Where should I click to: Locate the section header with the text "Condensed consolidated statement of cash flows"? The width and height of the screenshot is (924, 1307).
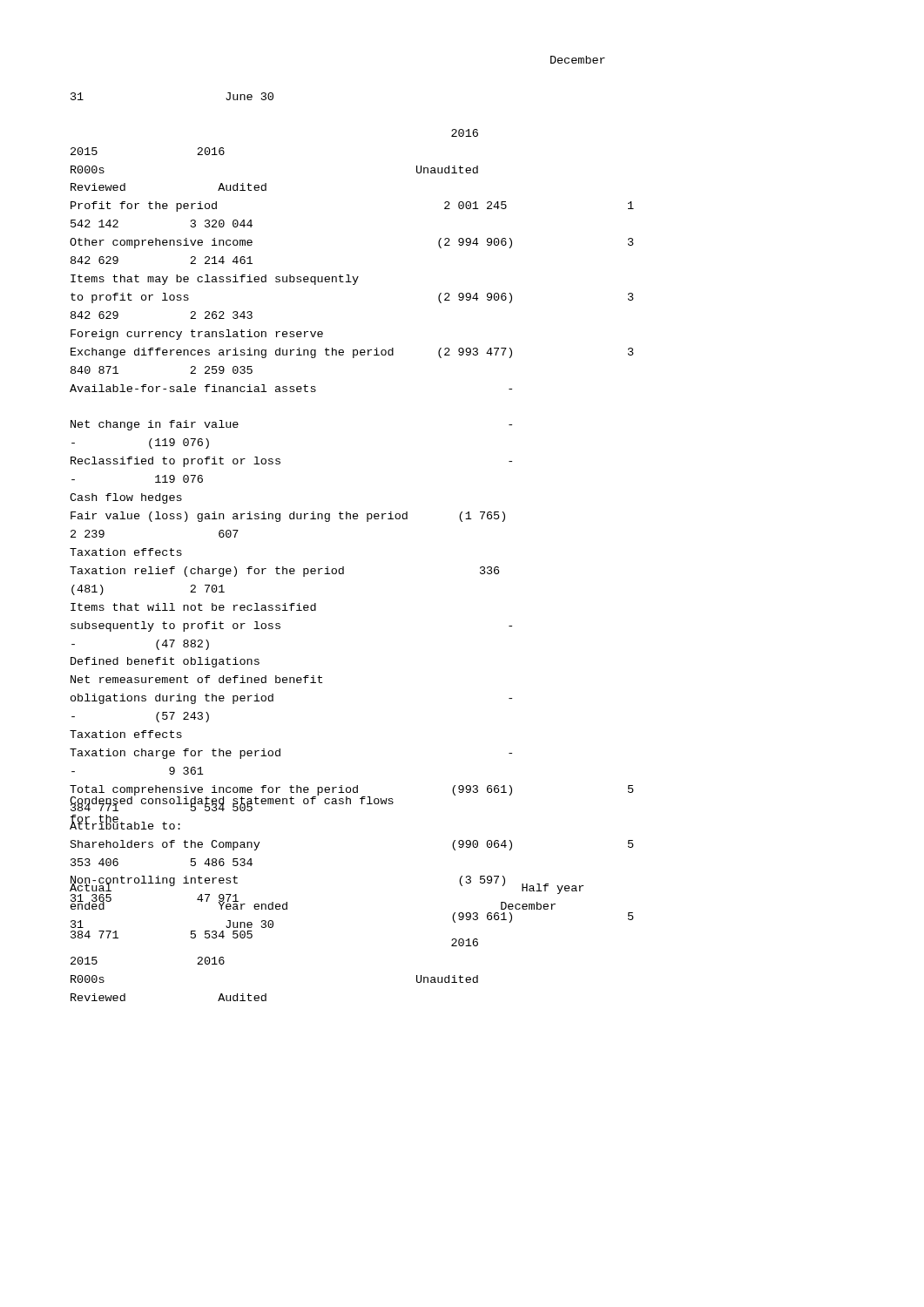(x=232, y=811)
